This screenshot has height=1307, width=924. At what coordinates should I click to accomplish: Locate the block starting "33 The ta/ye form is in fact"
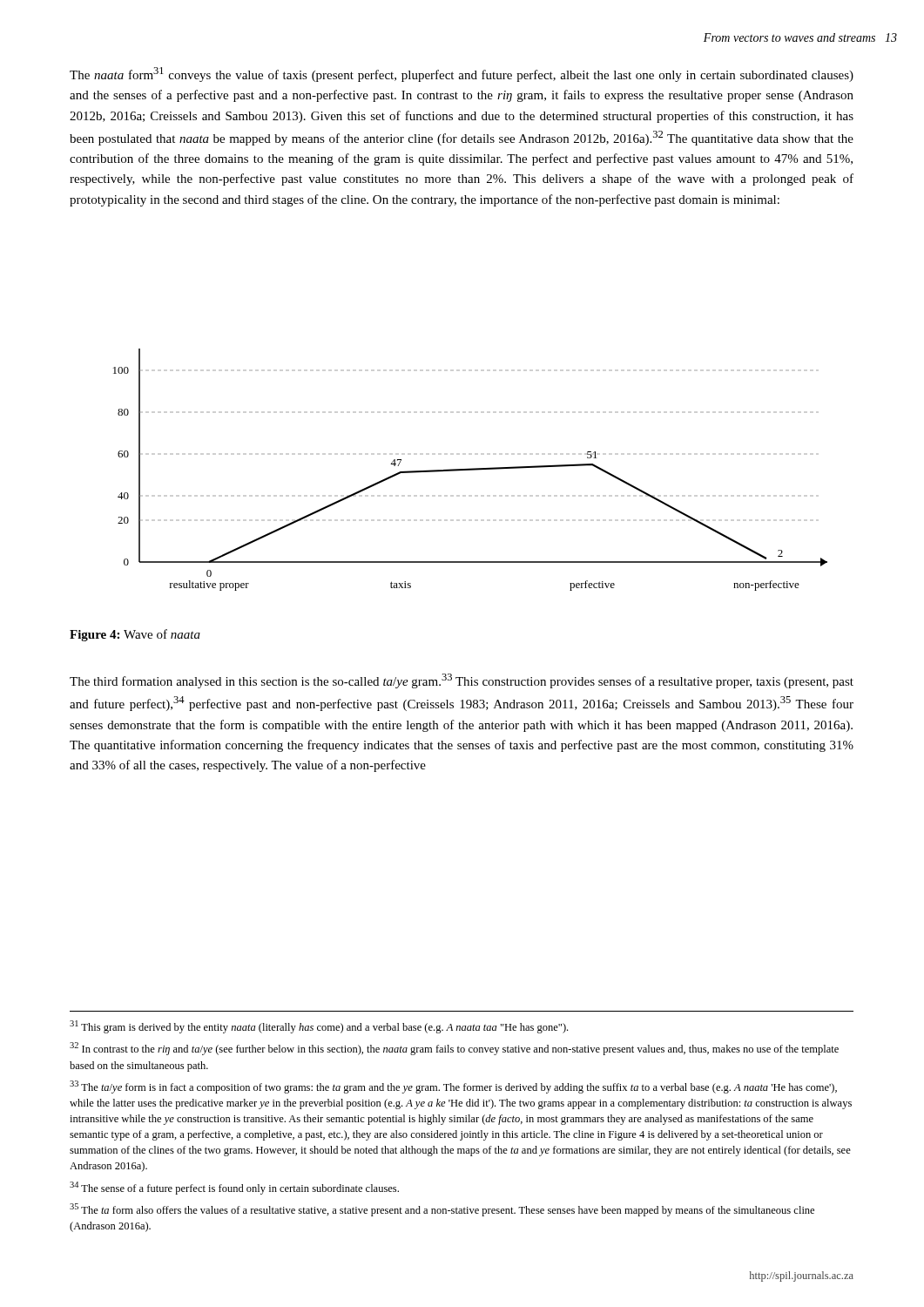tap(461, 1125)
